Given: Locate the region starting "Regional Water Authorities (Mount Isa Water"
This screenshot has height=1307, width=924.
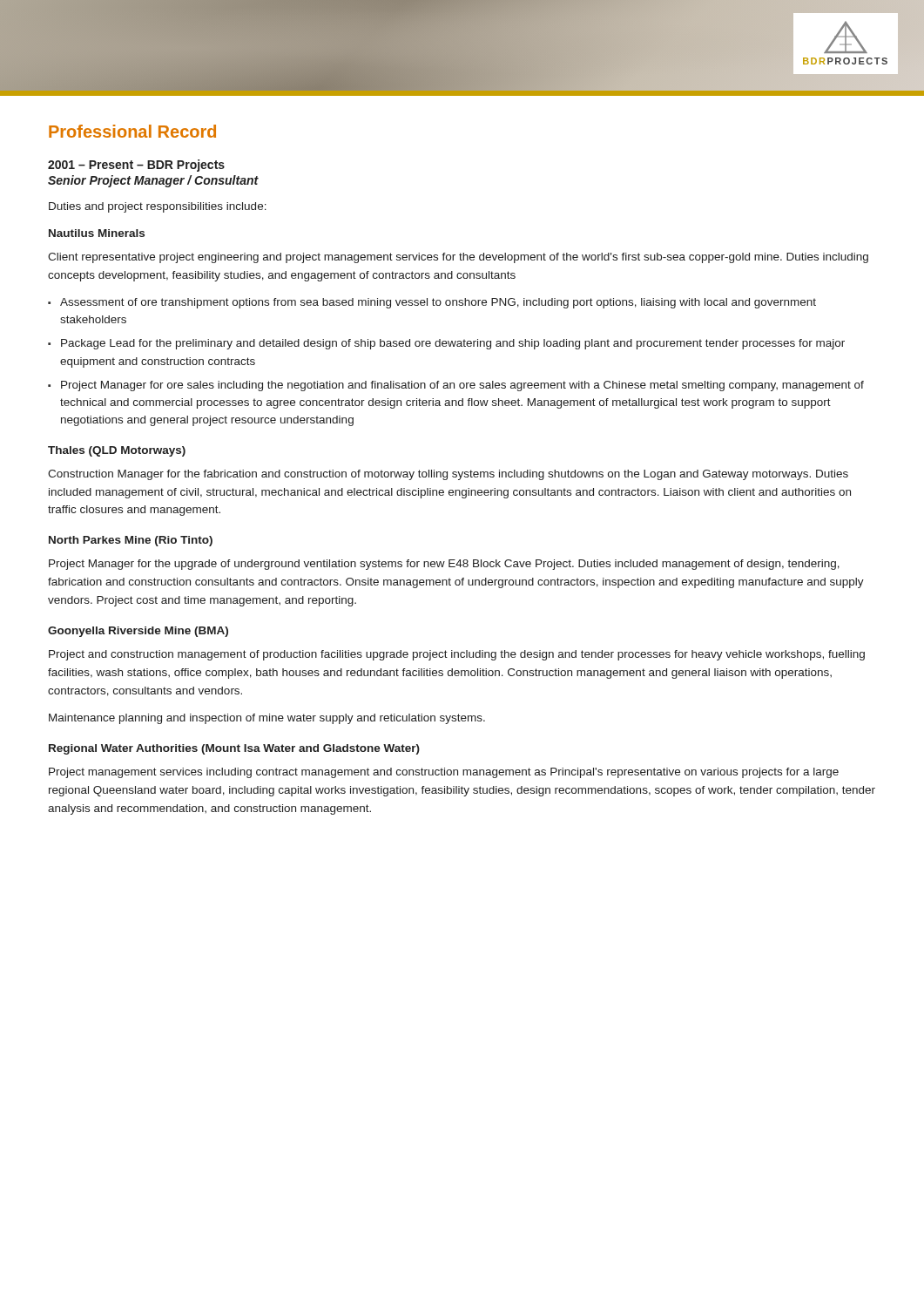Looking at the screenshot, I should [x=234, y=748].
